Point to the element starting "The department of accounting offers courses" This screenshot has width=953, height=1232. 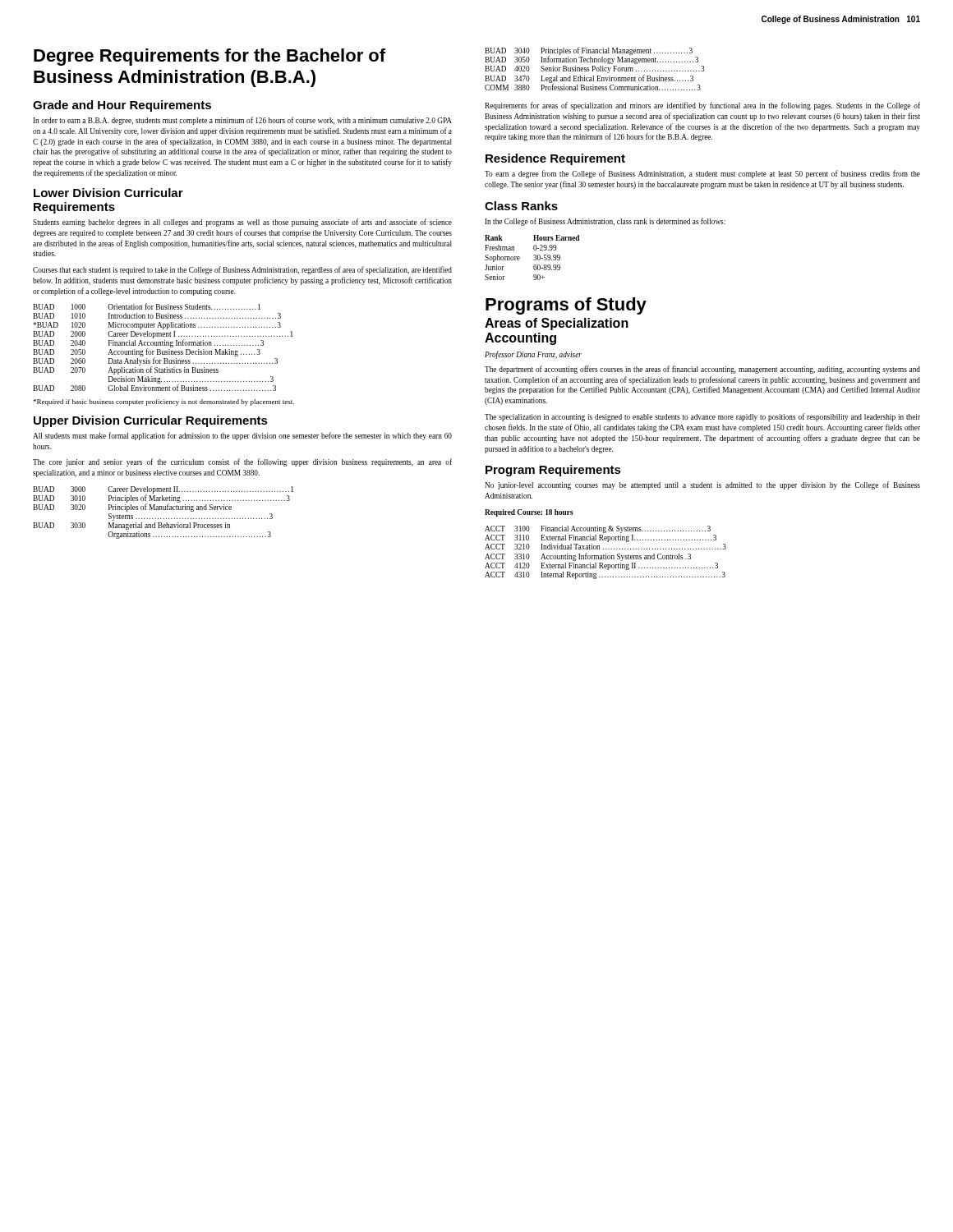click(702, 386)
